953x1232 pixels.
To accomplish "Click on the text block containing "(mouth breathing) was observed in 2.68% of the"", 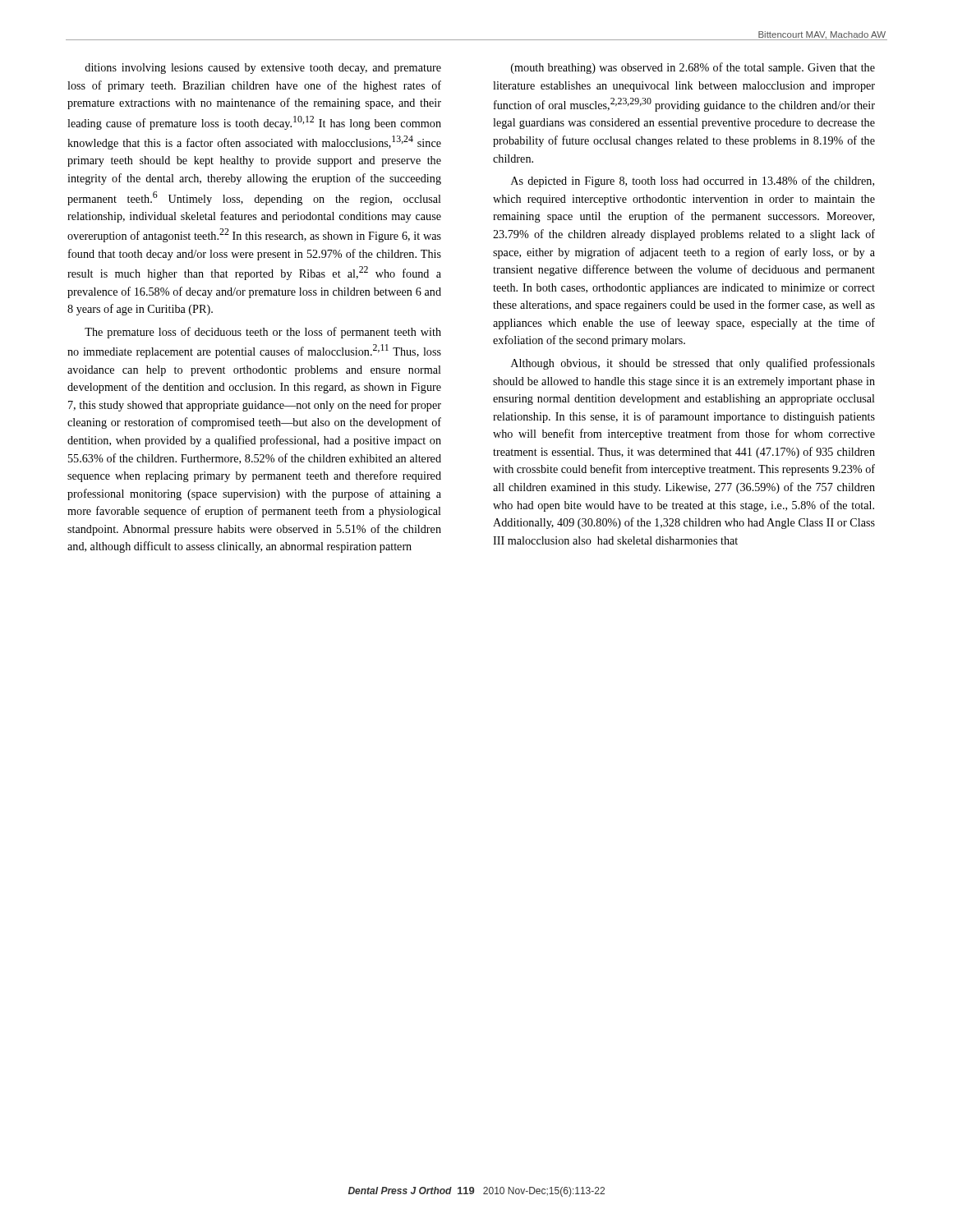I will [684, 304].
